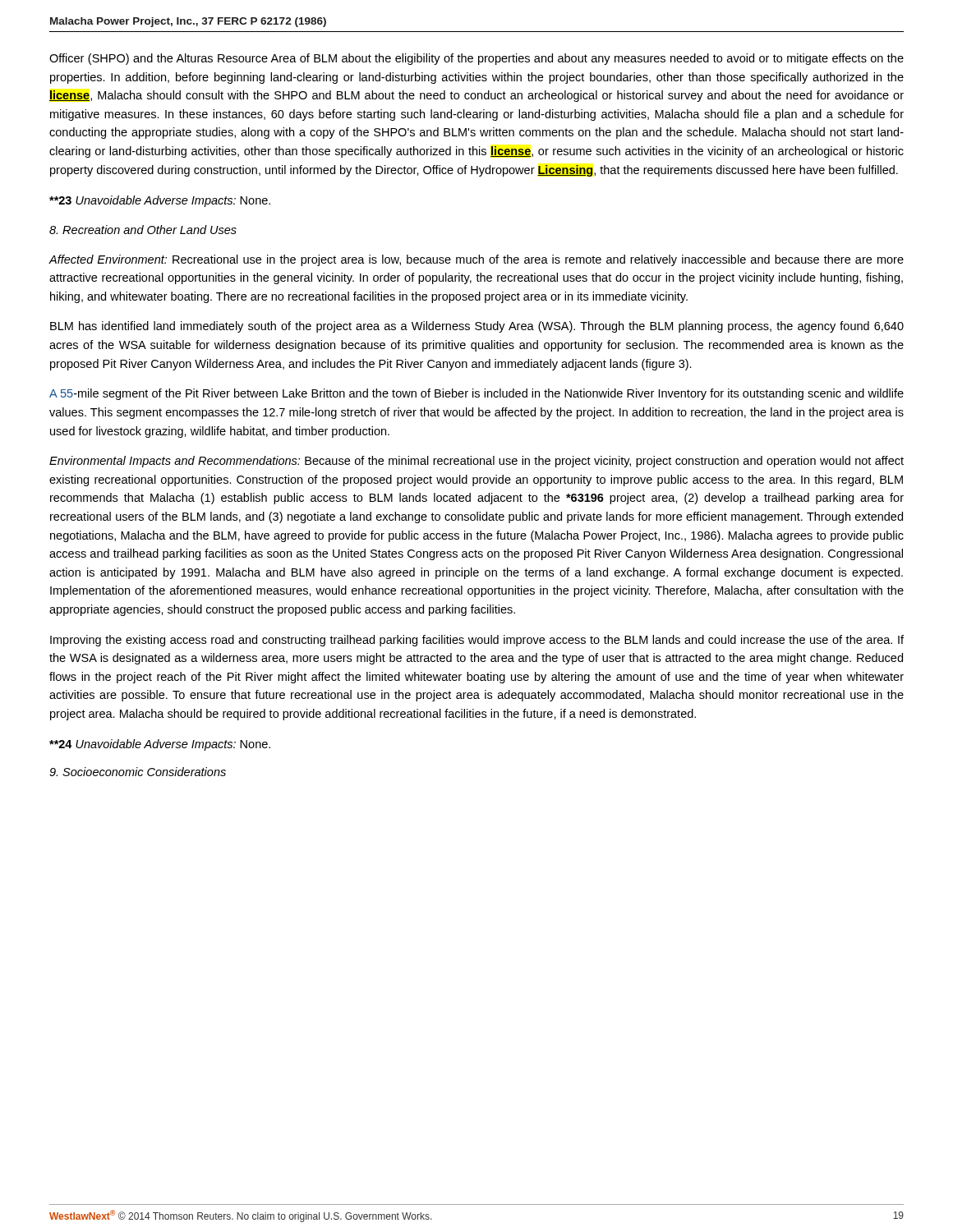Find the text starting "8. Recreation and Other"
The image size is (953, 1232).
pyautogui.click(x=143, y=230)
